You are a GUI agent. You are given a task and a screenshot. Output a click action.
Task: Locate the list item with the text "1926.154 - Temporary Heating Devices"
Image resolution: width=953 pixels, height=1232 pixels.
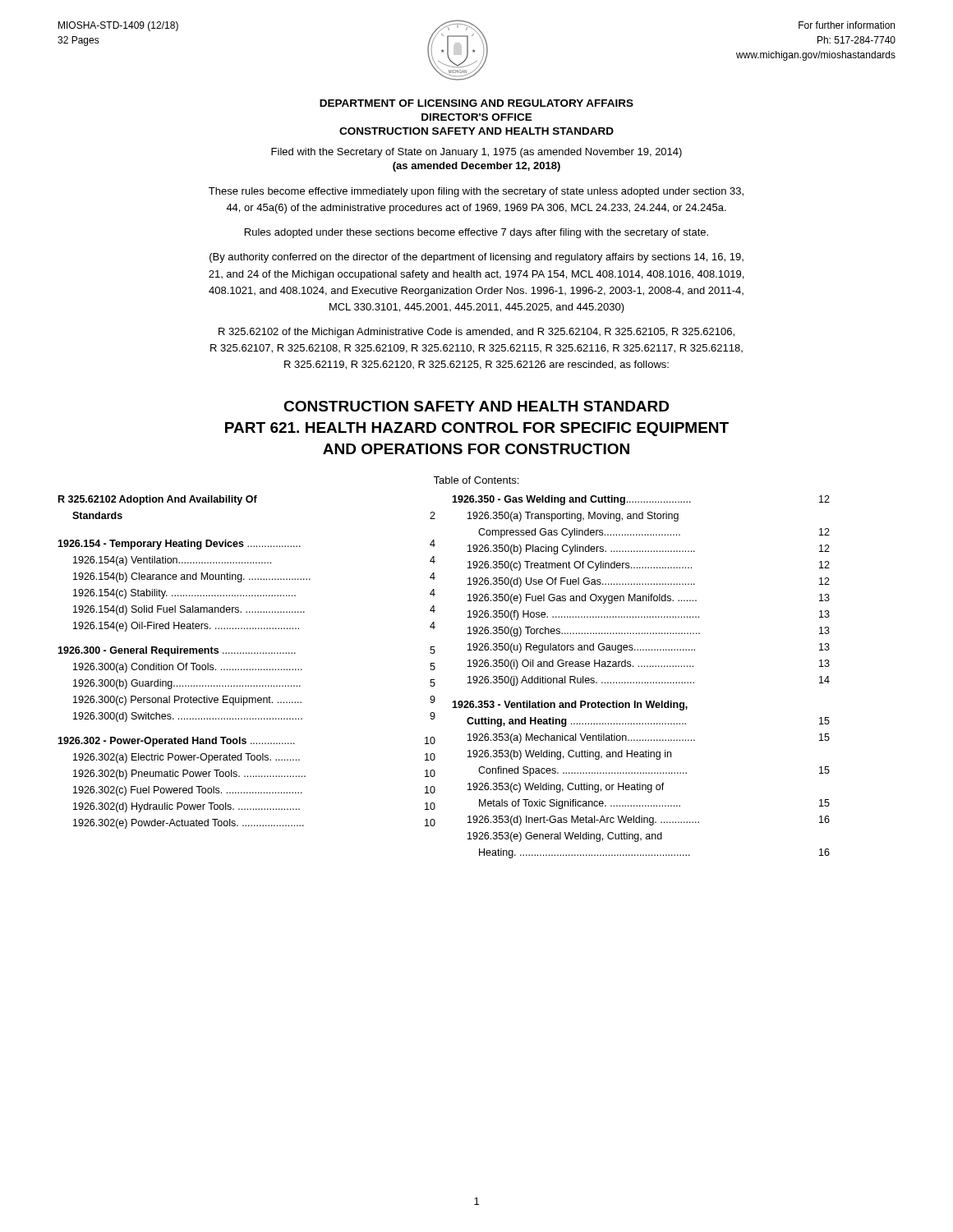[x=246, y=585]
